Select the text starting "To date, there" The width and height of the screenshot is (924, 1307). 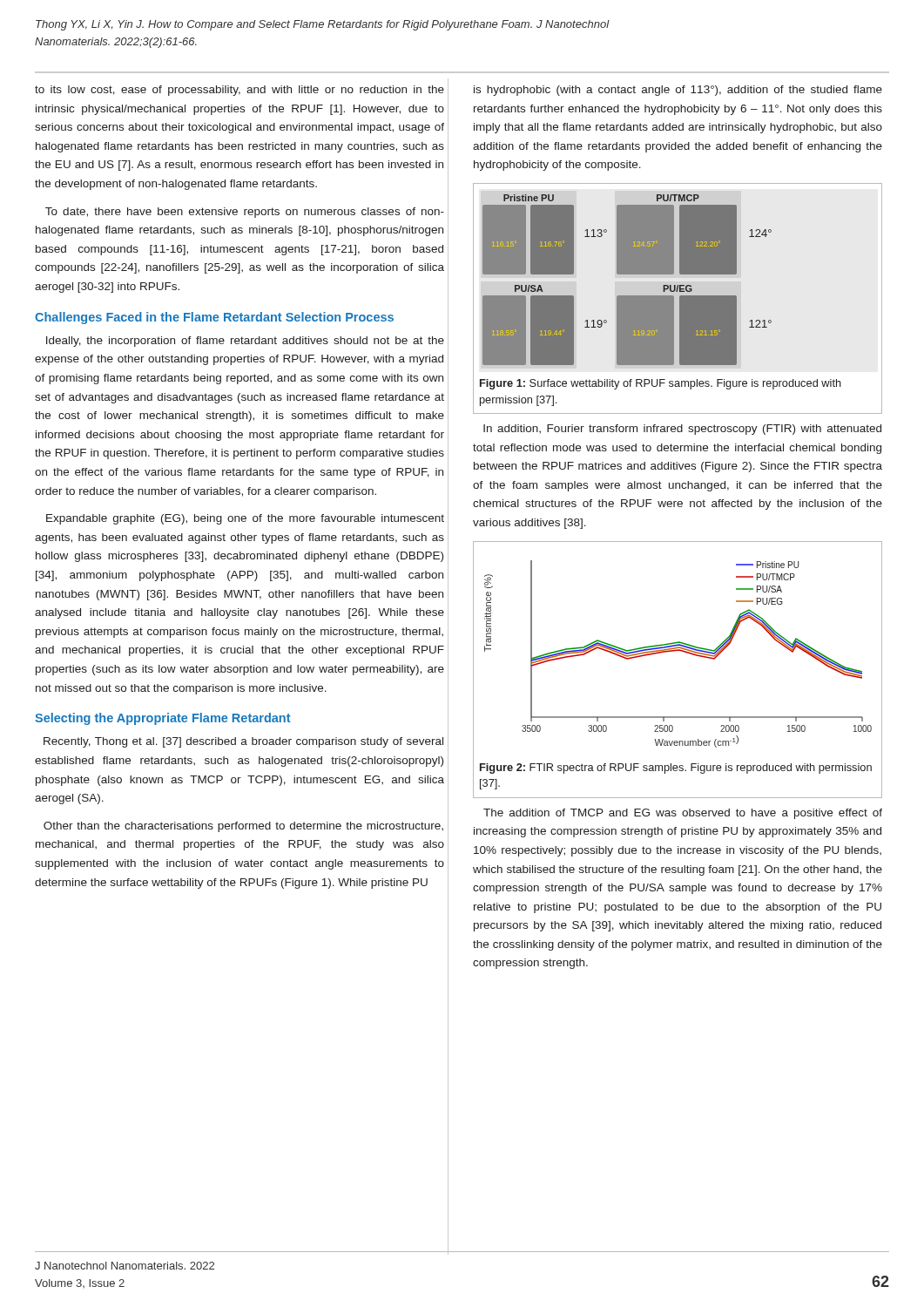tap(240, 249)
